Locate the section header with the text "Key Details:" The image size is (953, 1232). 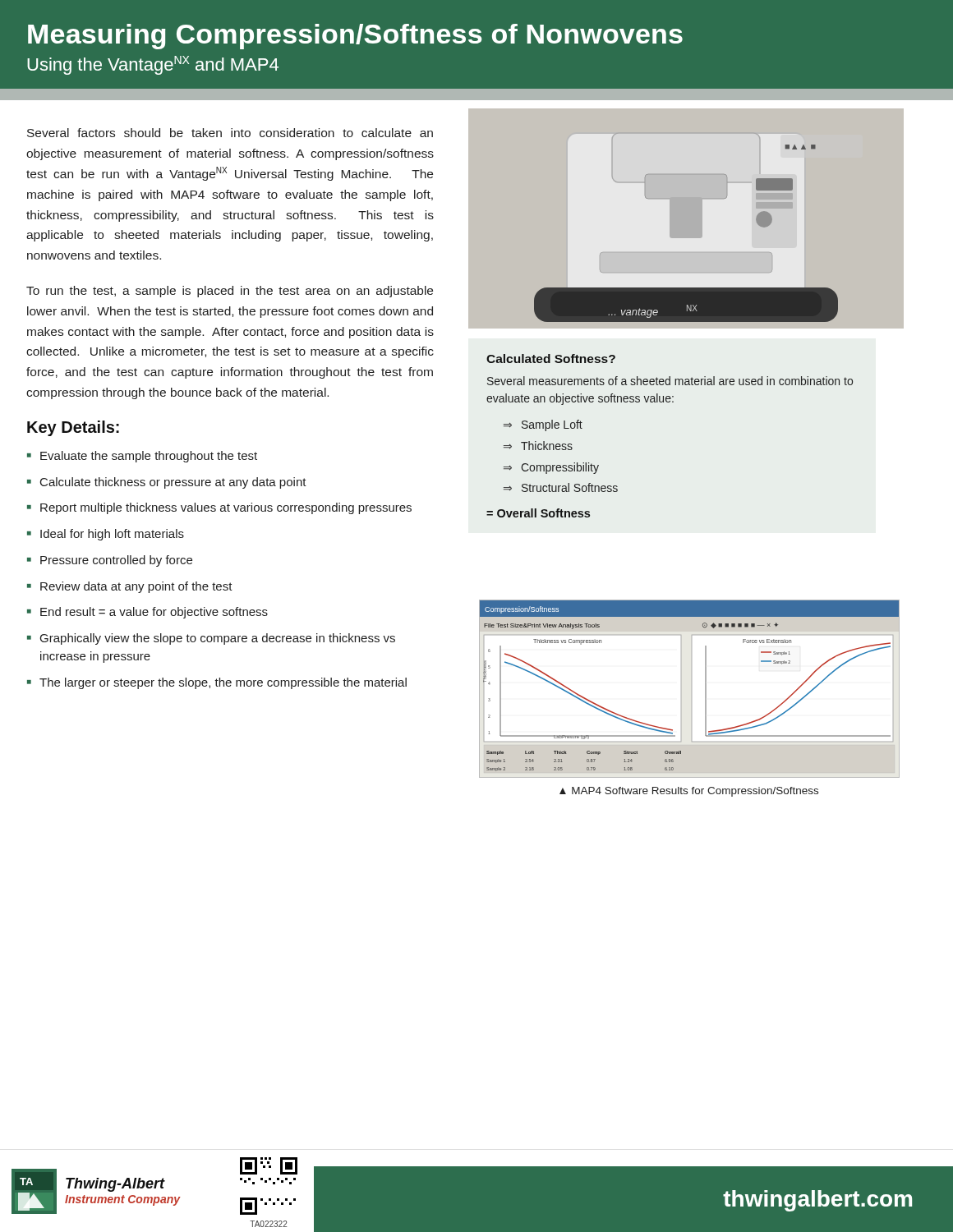tap(73, 427)
